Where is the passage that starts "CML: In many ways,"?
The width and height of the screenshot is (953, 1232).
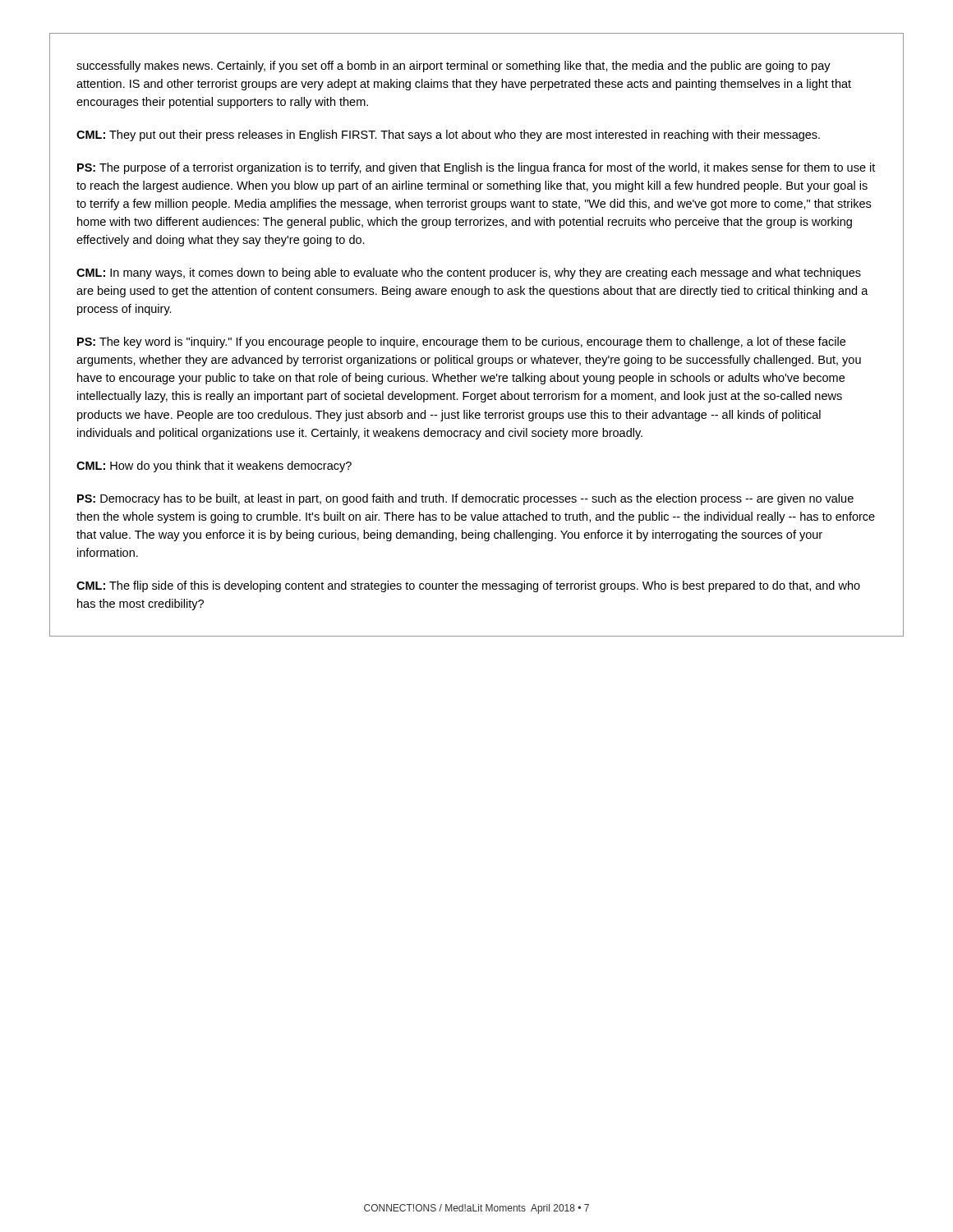[x=472, y=291]
